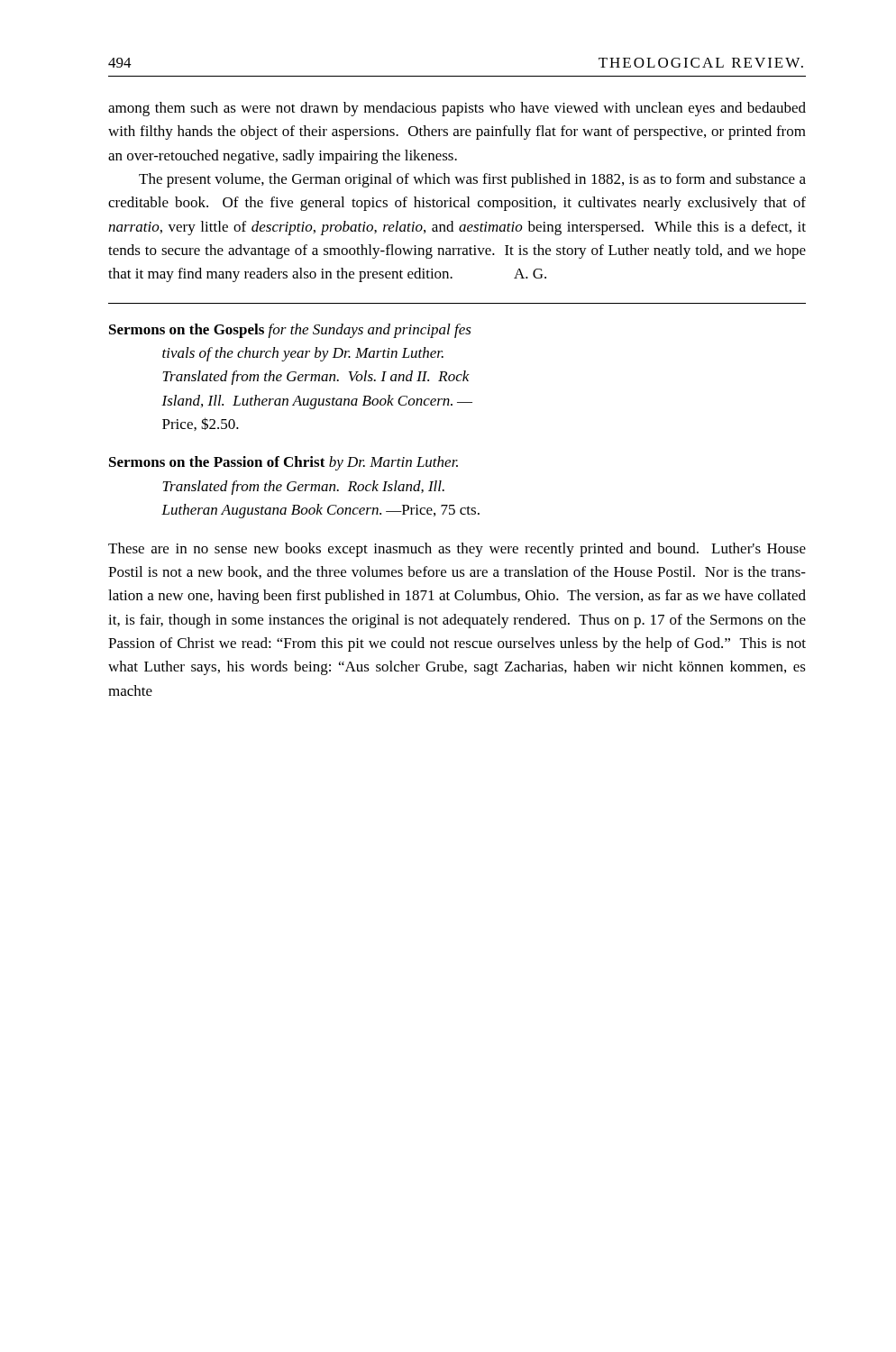This screenshot has width=896, height=1352.
Task: Click on the element starting "Sermons on the Gospels"
Action: (x=457, y=379)
